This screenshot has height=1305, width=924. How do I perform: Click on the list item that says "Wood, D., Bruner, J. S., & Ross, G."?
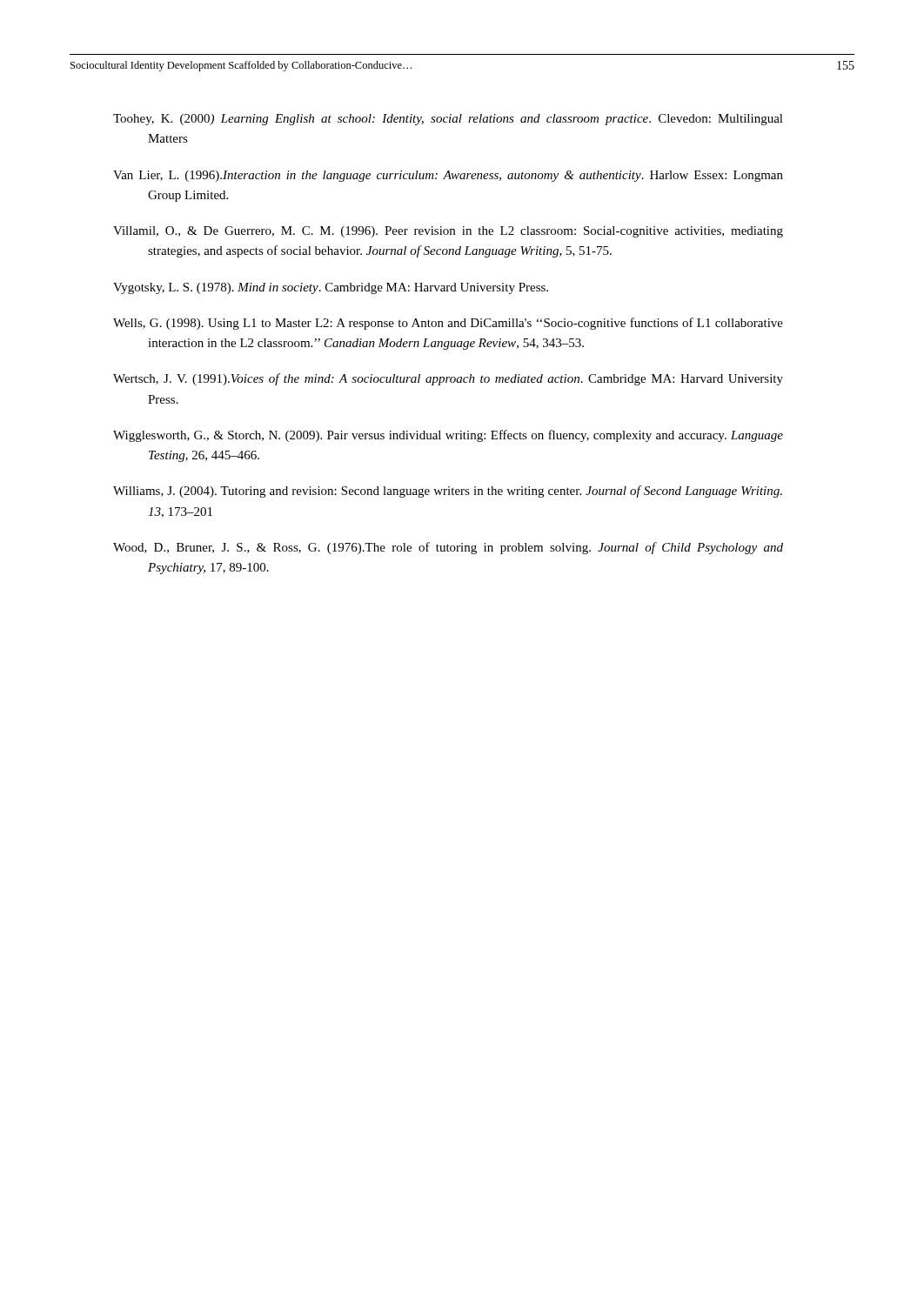click(448, 557)
